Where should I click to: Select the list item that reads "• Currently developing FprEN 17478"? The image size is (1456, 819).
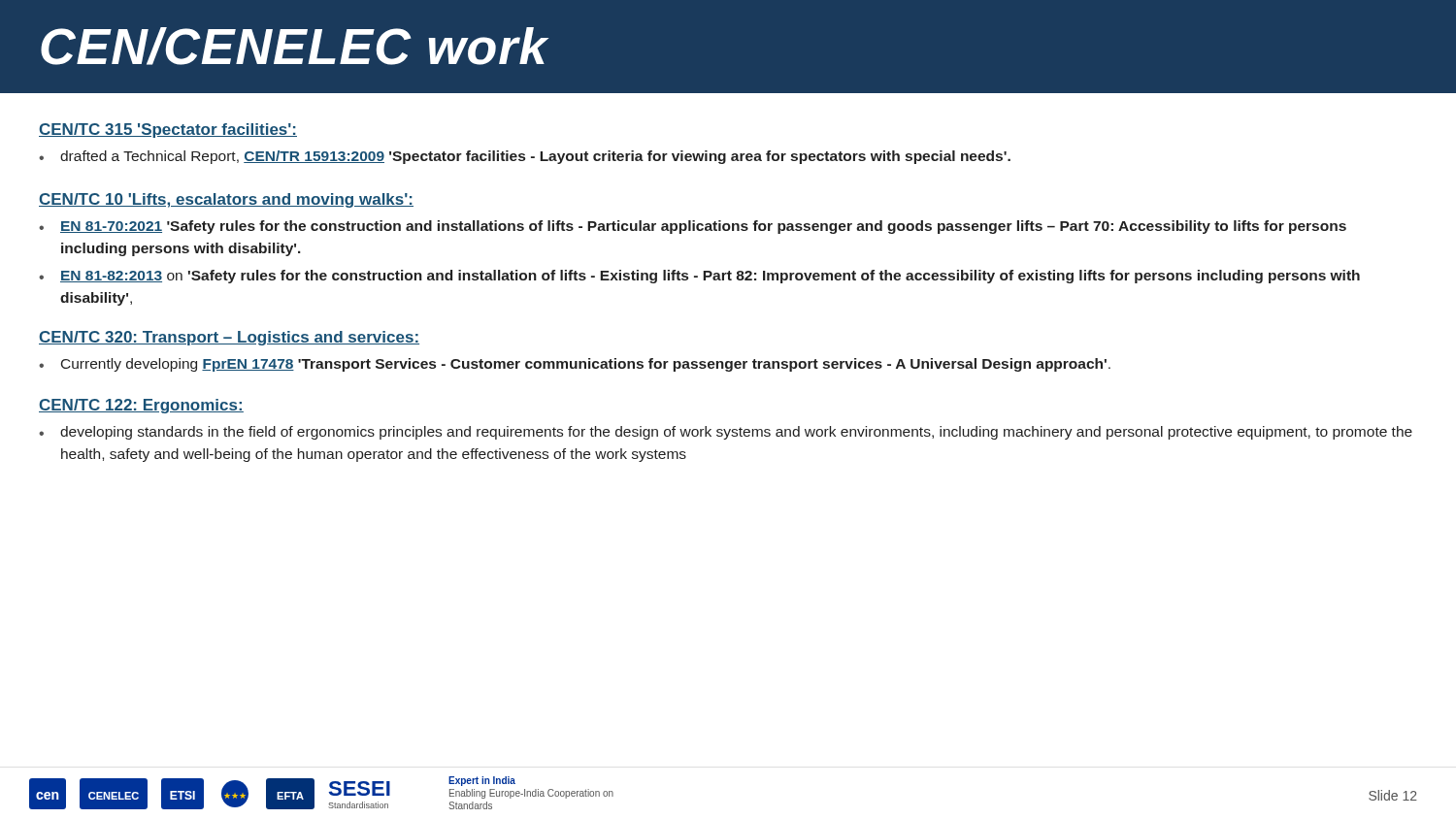728,365
